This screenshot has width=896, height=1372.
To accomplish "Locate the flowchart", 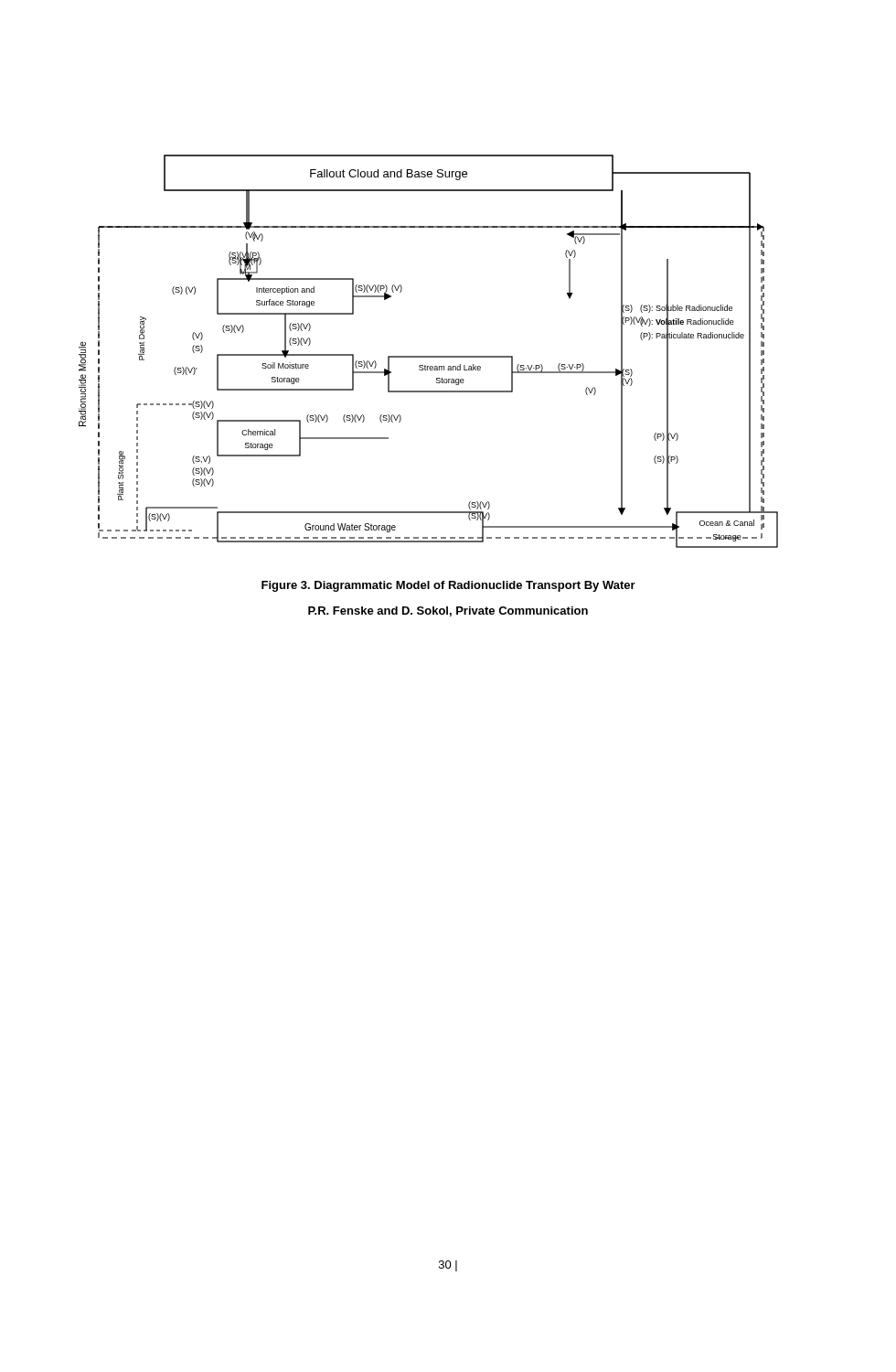I will point(448,348).
